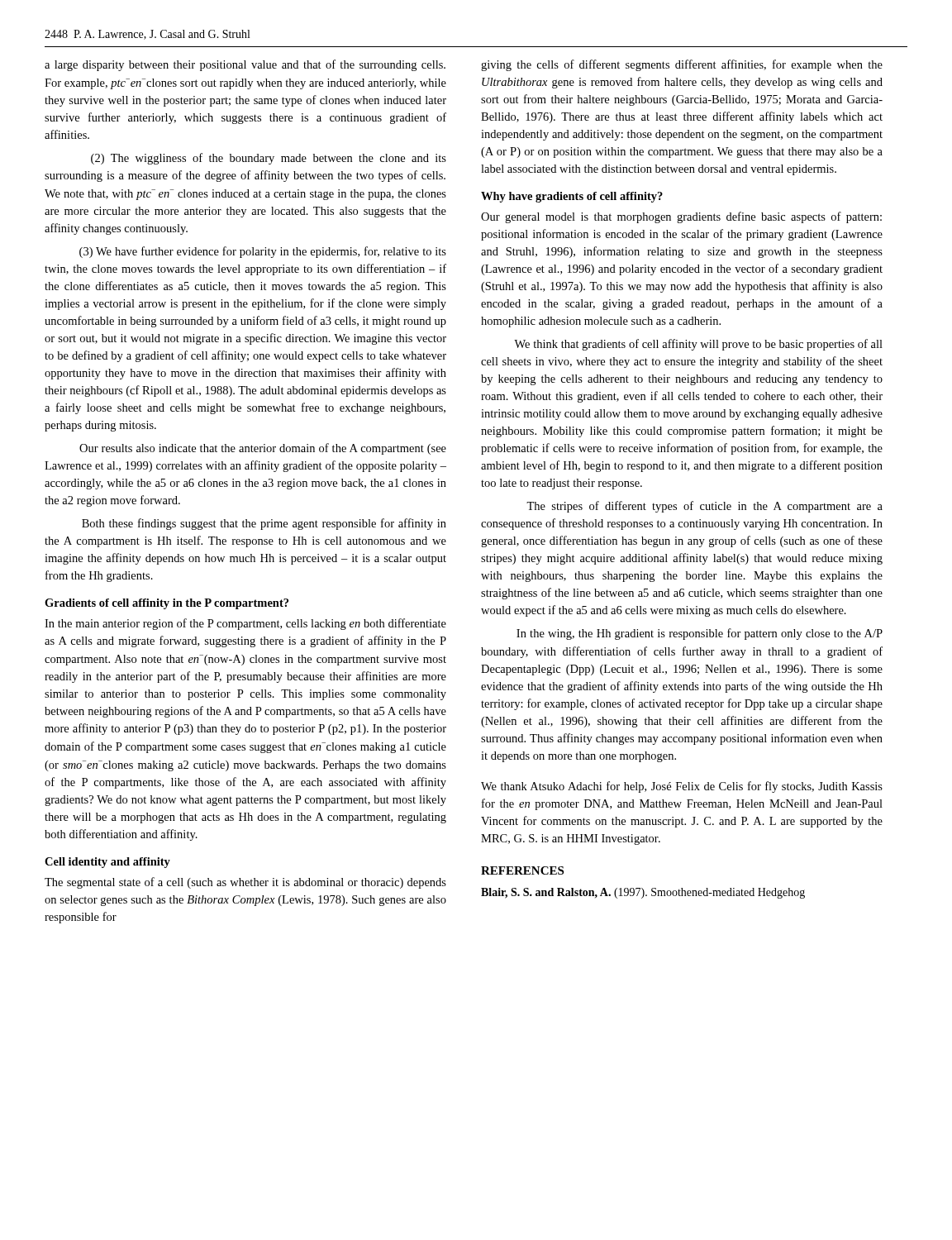
Task: Point to the block starting "a large disparity between their positional value and"
Action: [x=245, y=100]
